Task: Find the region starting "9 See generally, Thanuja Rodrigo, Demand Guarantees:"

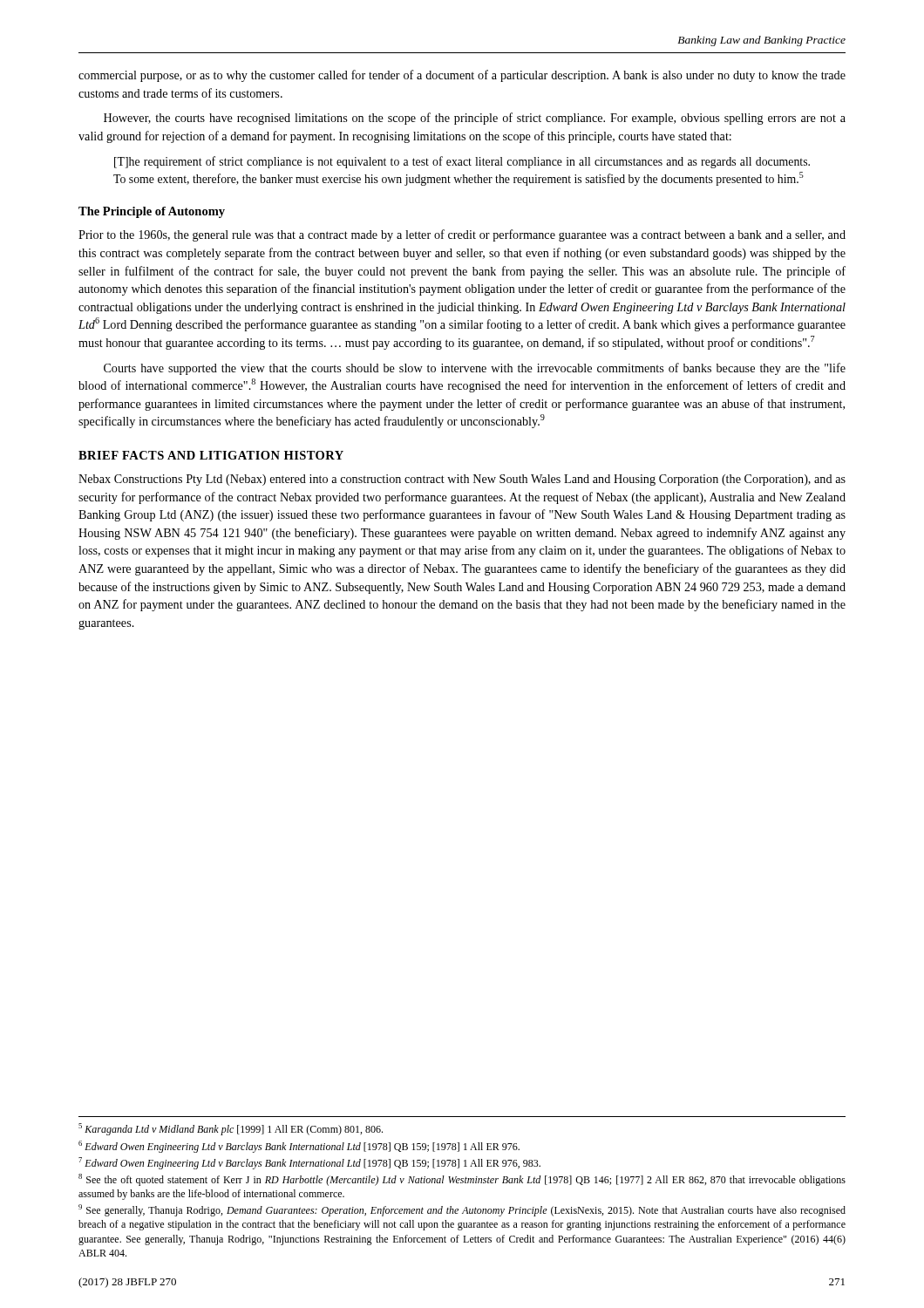Action: 462,1231
